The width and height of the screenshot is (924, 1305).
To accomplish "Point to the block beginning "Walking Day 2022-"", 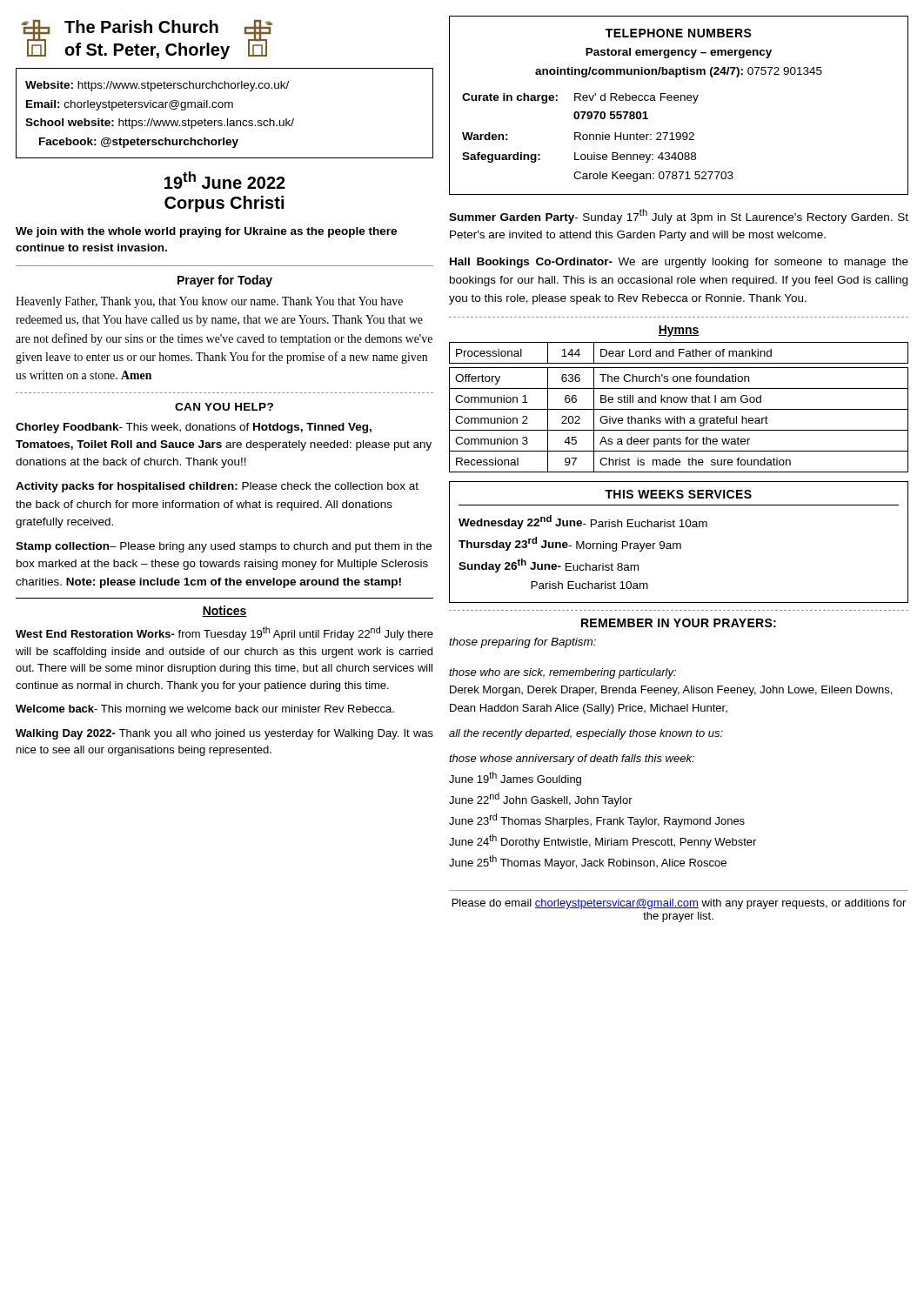I will pos(224,741).
